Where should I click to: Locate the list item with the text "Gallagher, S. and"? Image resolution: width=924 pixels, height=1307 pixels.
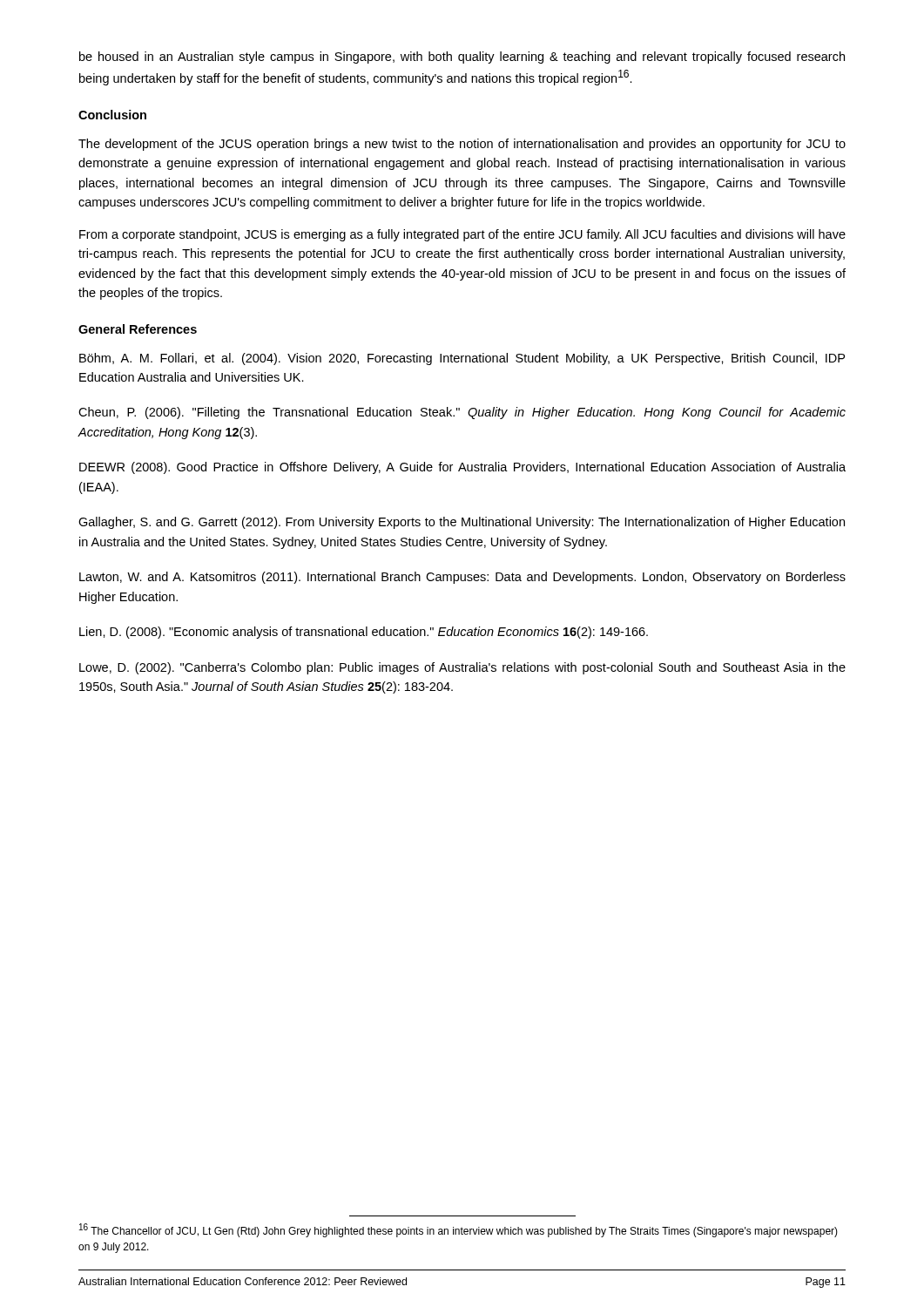coord(462,532)
